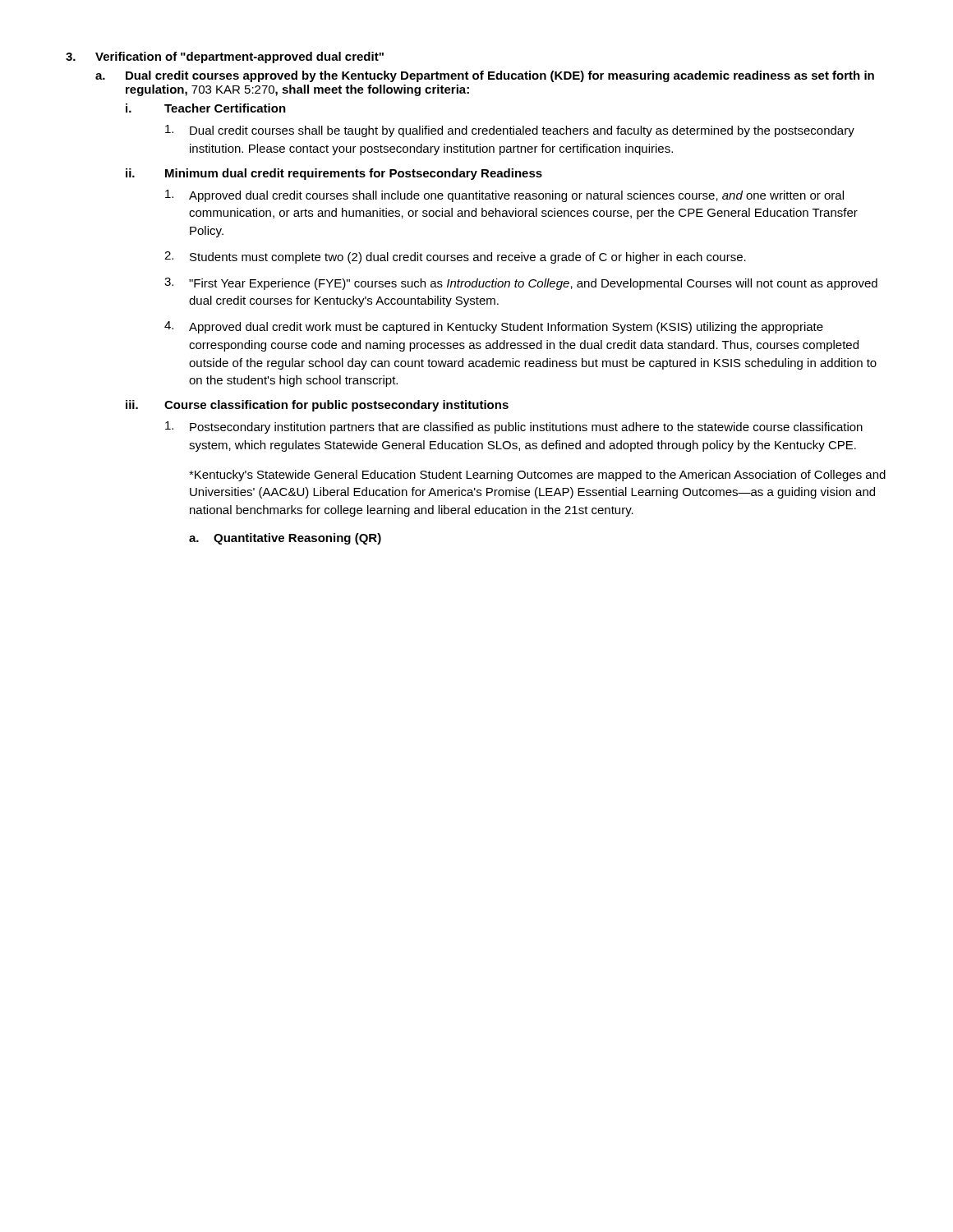Find the block on this page that starts "3. "First Year Experience (FYE)""
The height and width of the screenshot is (1232, 953).
(x=526, y=292)
